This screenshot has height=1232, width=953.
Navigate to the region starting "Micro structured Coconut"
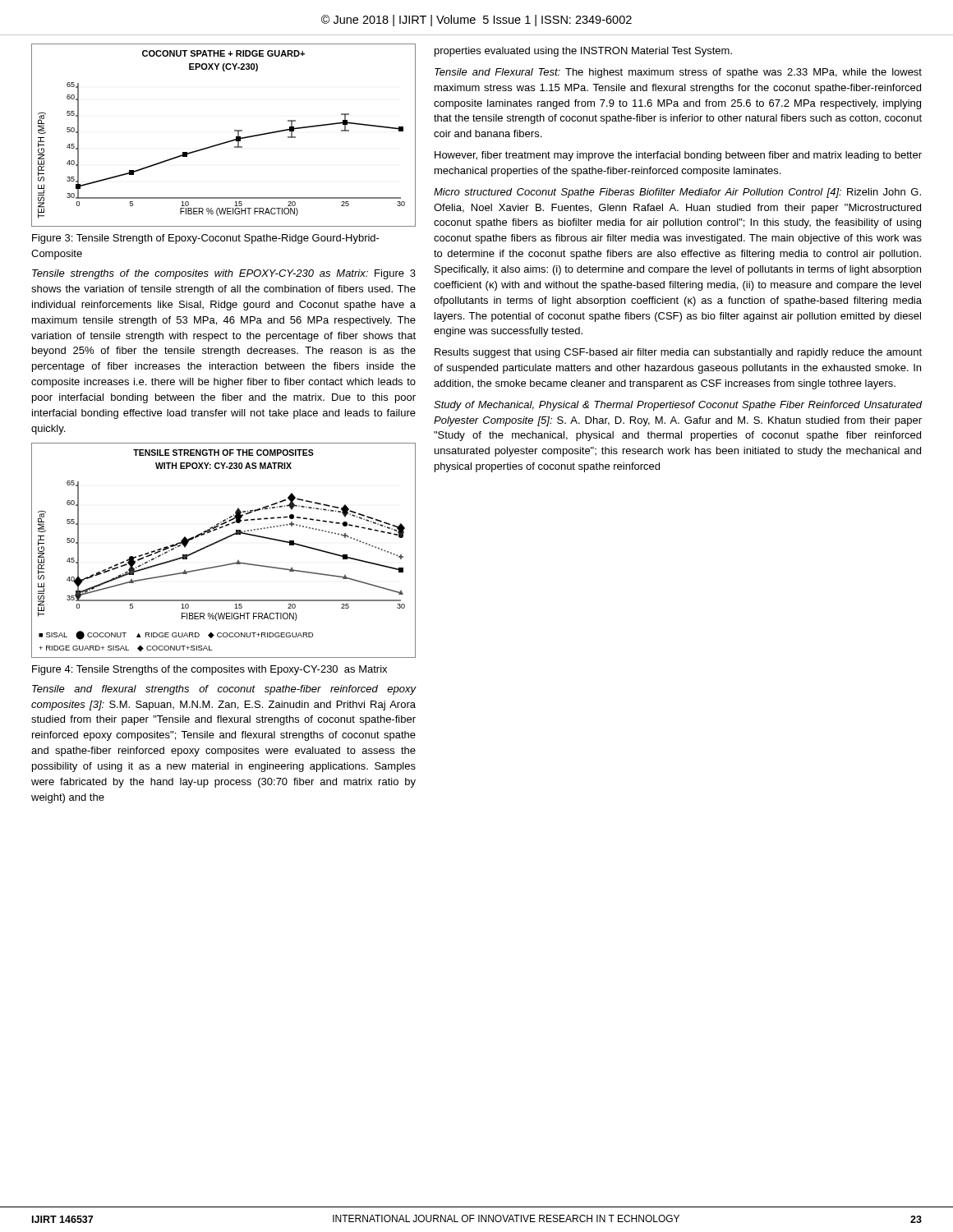(x=678, y=261)
